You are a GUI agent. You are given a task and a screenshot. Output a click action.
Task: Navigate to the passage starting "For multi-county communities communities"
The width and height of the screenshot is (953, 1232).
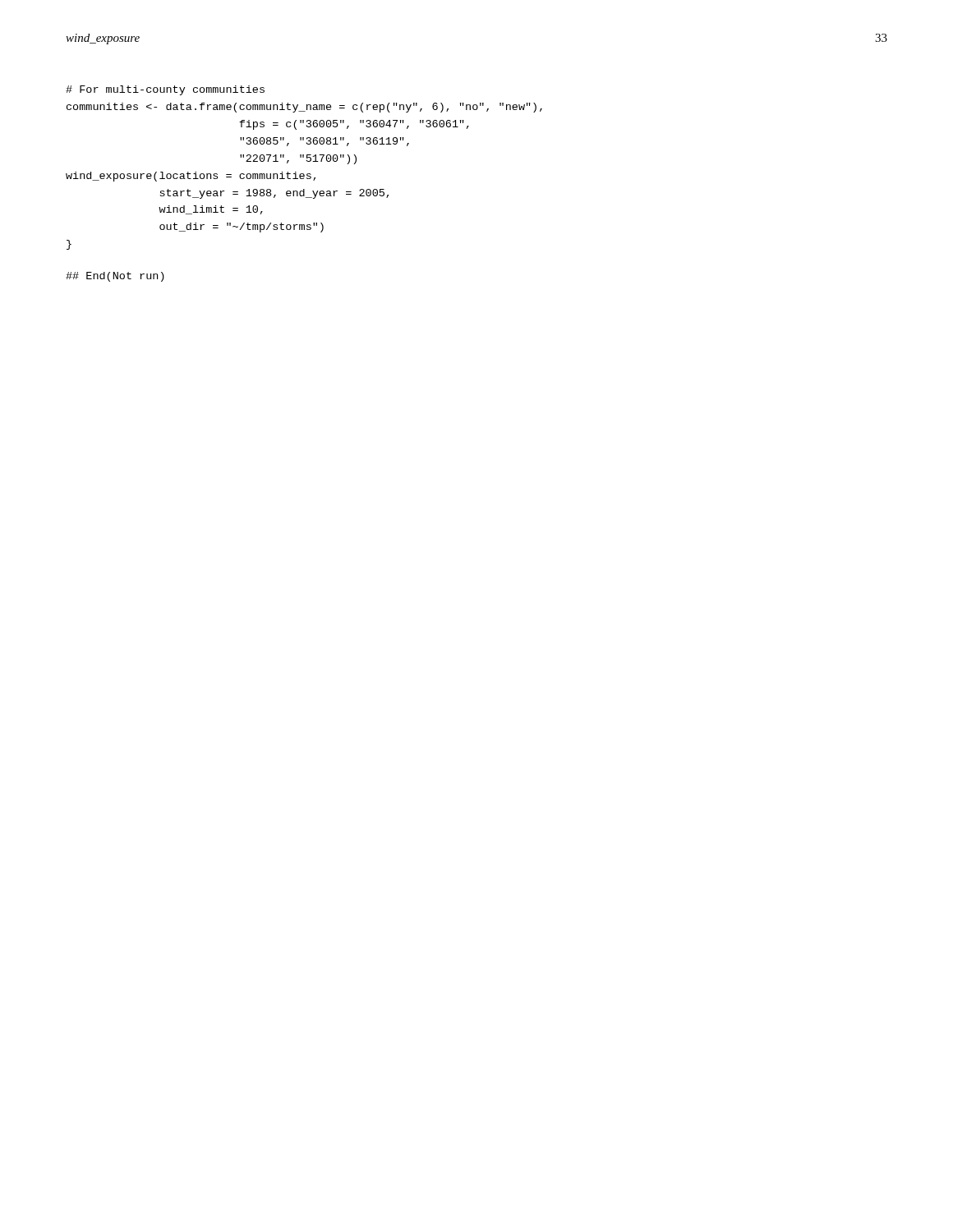point(165,90)
